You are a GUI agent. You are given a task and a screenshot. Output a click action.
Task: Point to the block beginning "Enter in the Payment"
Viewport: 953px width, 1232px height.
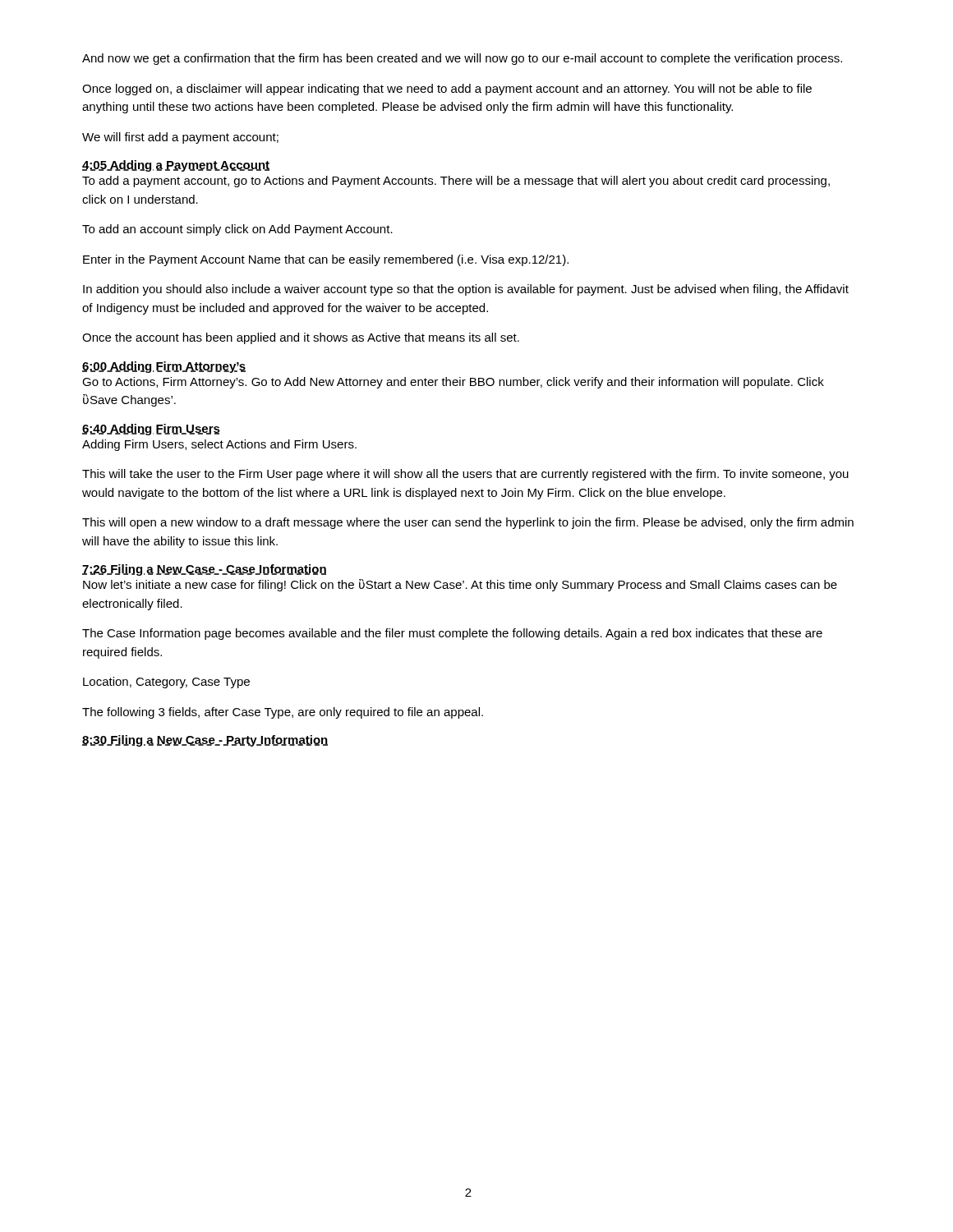pos(326,259)
